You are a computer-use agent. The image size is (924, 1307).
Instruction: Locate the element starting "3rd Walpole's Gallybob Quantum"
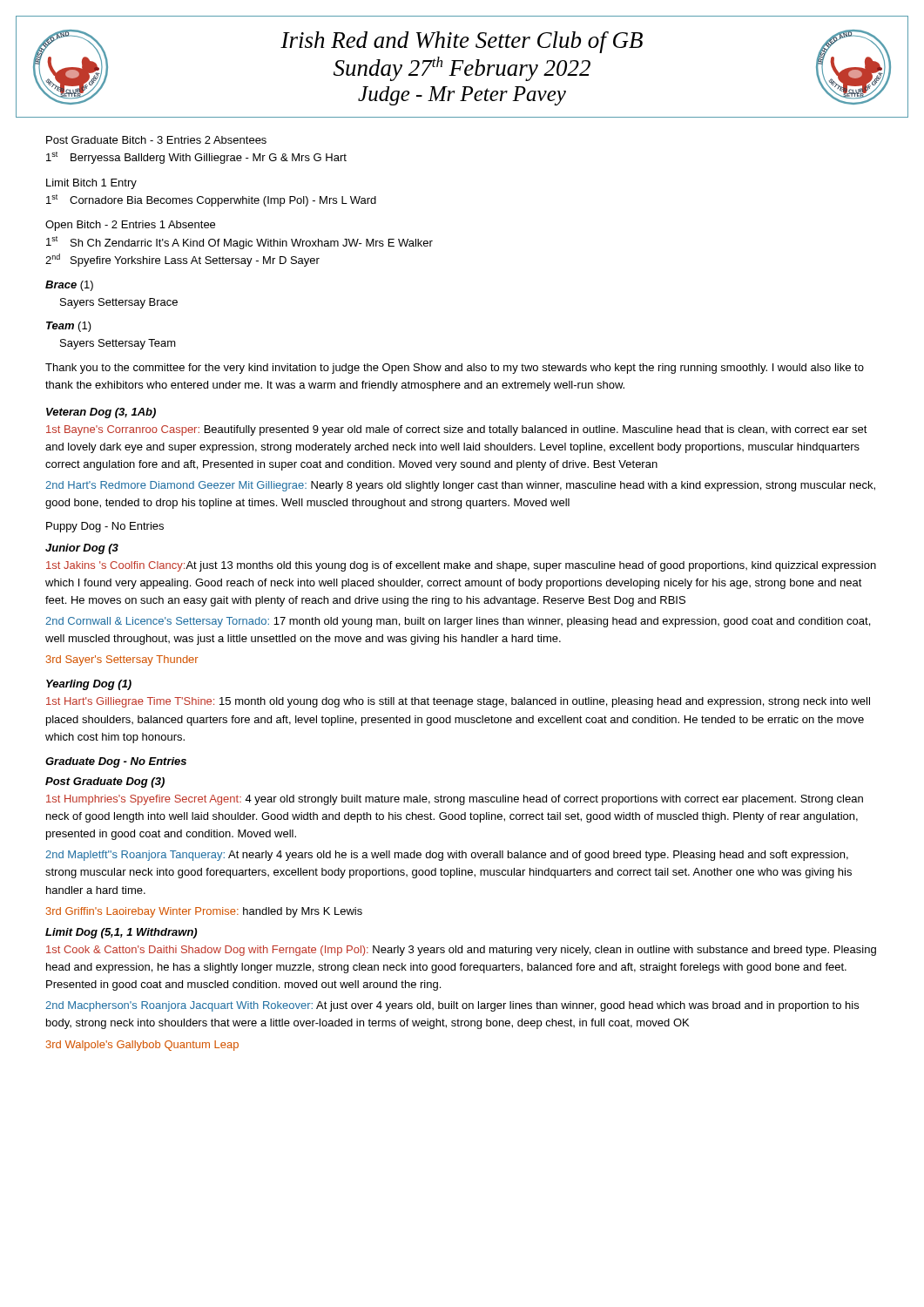click(x=142, y=1044)
